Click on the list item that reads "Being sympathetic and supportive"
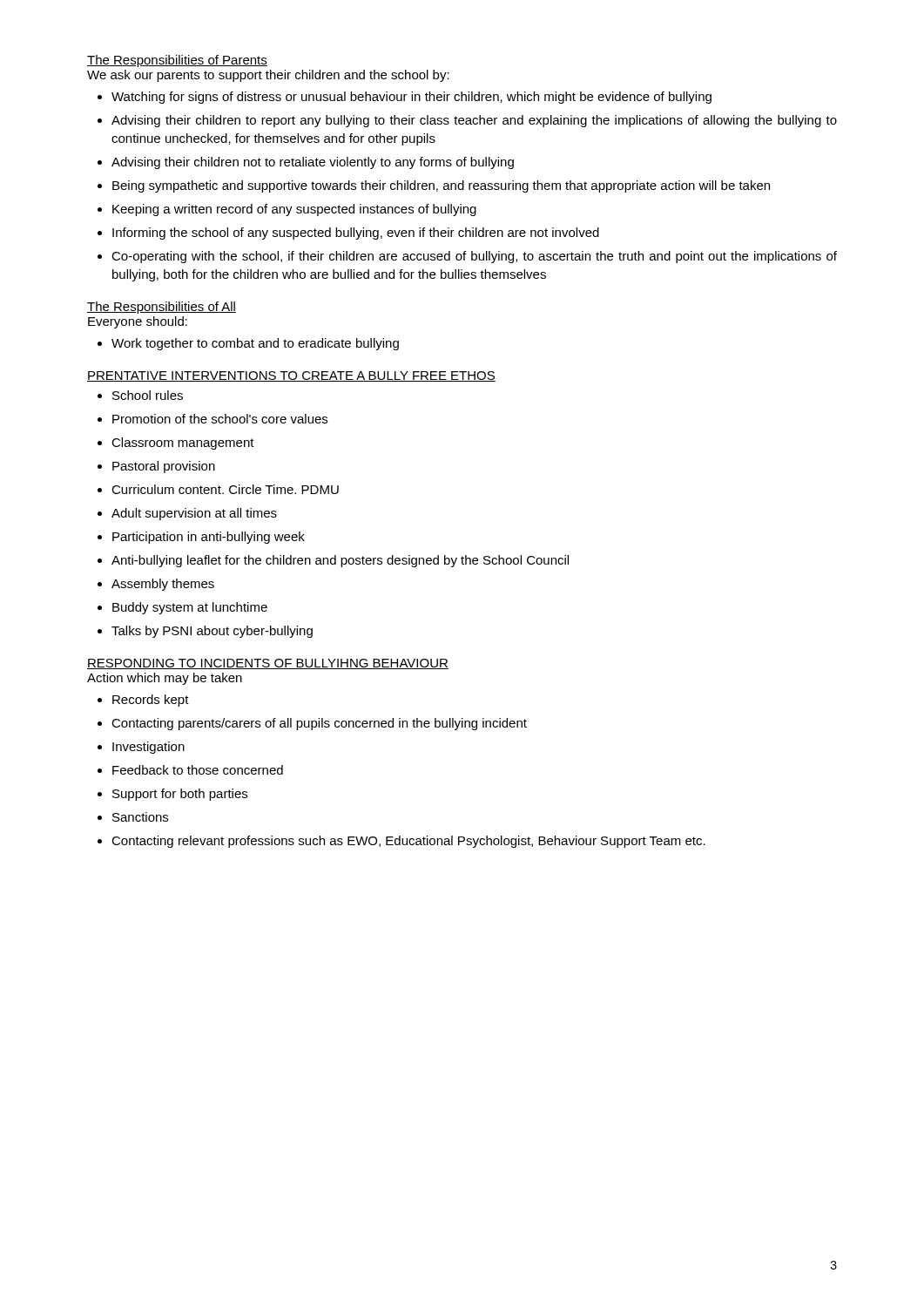Image resolution: width=924 pixels, height=1307 pixels. 441,185
